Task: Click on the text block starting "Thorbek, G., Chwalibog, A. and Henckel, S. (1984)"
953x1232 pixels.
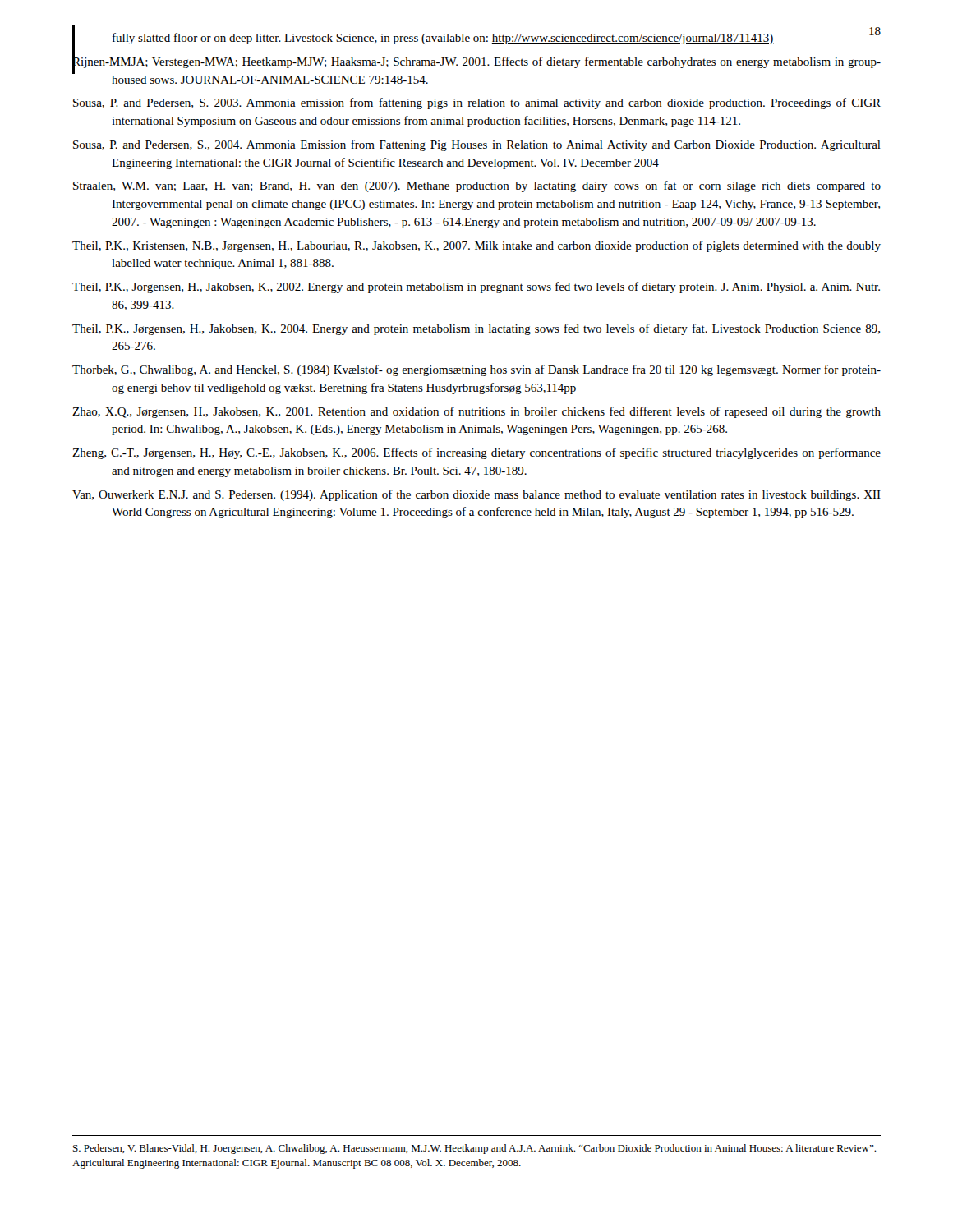Action: tap(476, 379)
